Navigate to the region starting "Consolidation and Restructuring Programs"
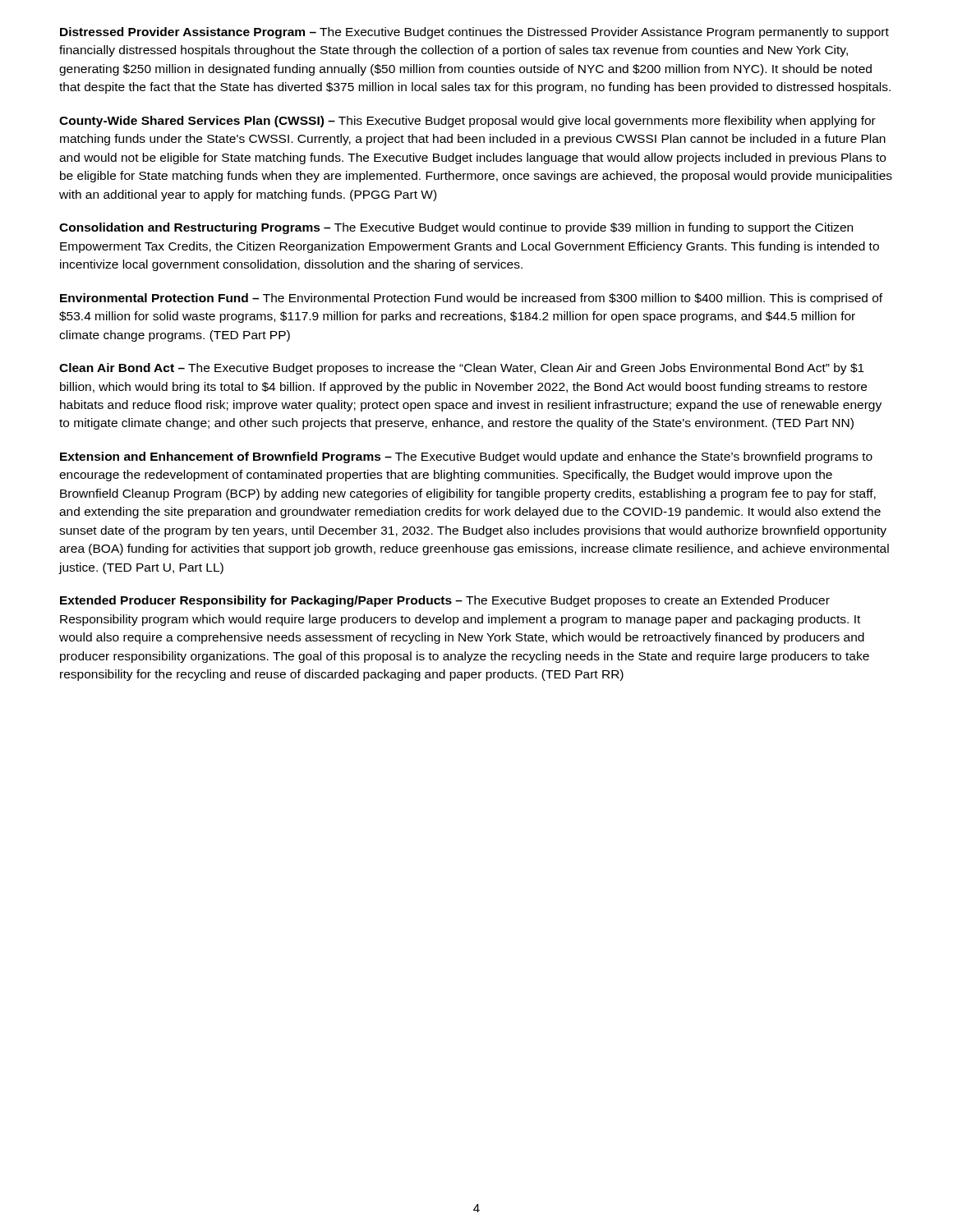This screenshot has height=1232, width=953. click(476, 246)
